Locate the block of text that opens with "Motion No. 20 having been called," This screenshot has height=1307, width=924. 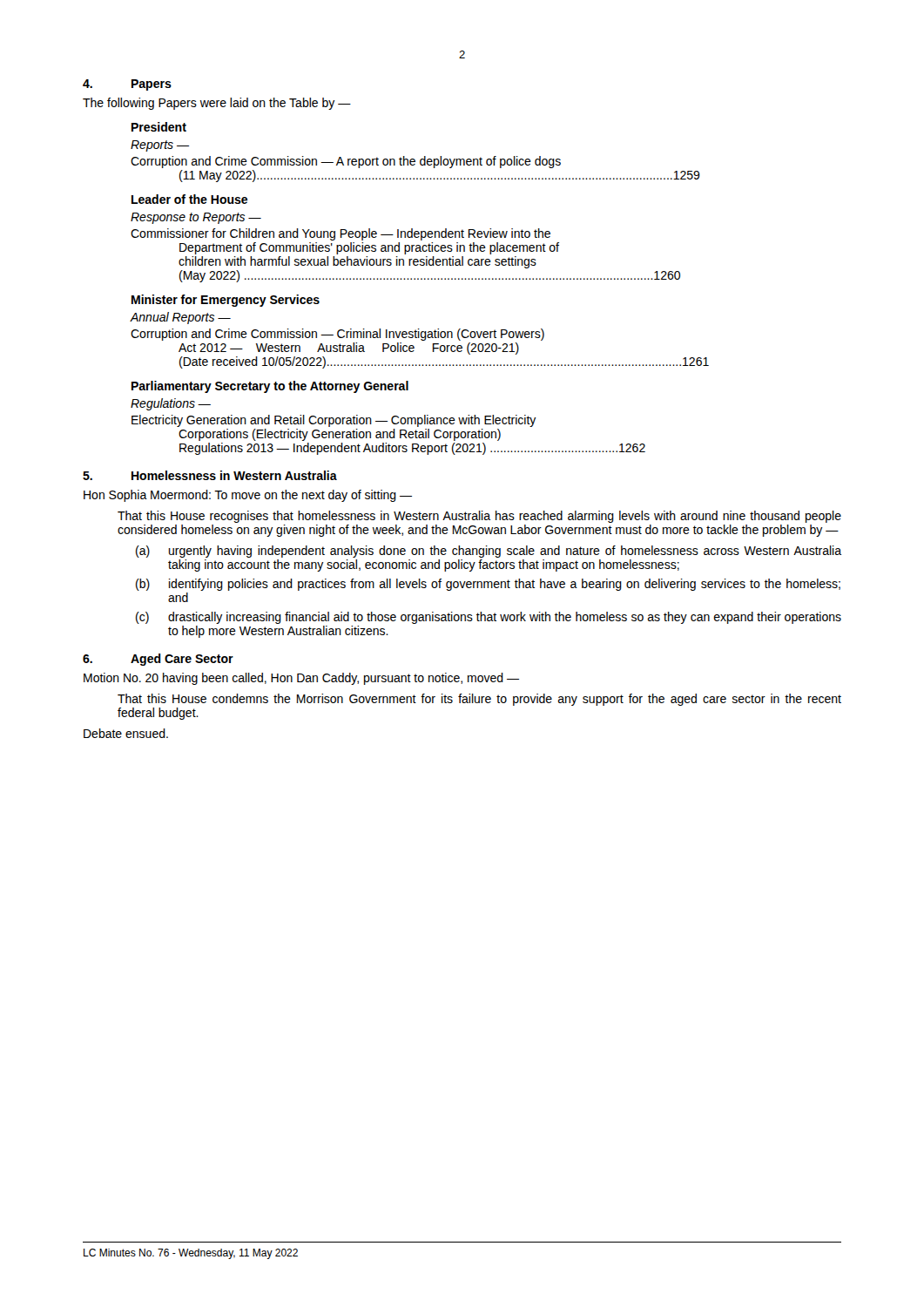point(301,678)
